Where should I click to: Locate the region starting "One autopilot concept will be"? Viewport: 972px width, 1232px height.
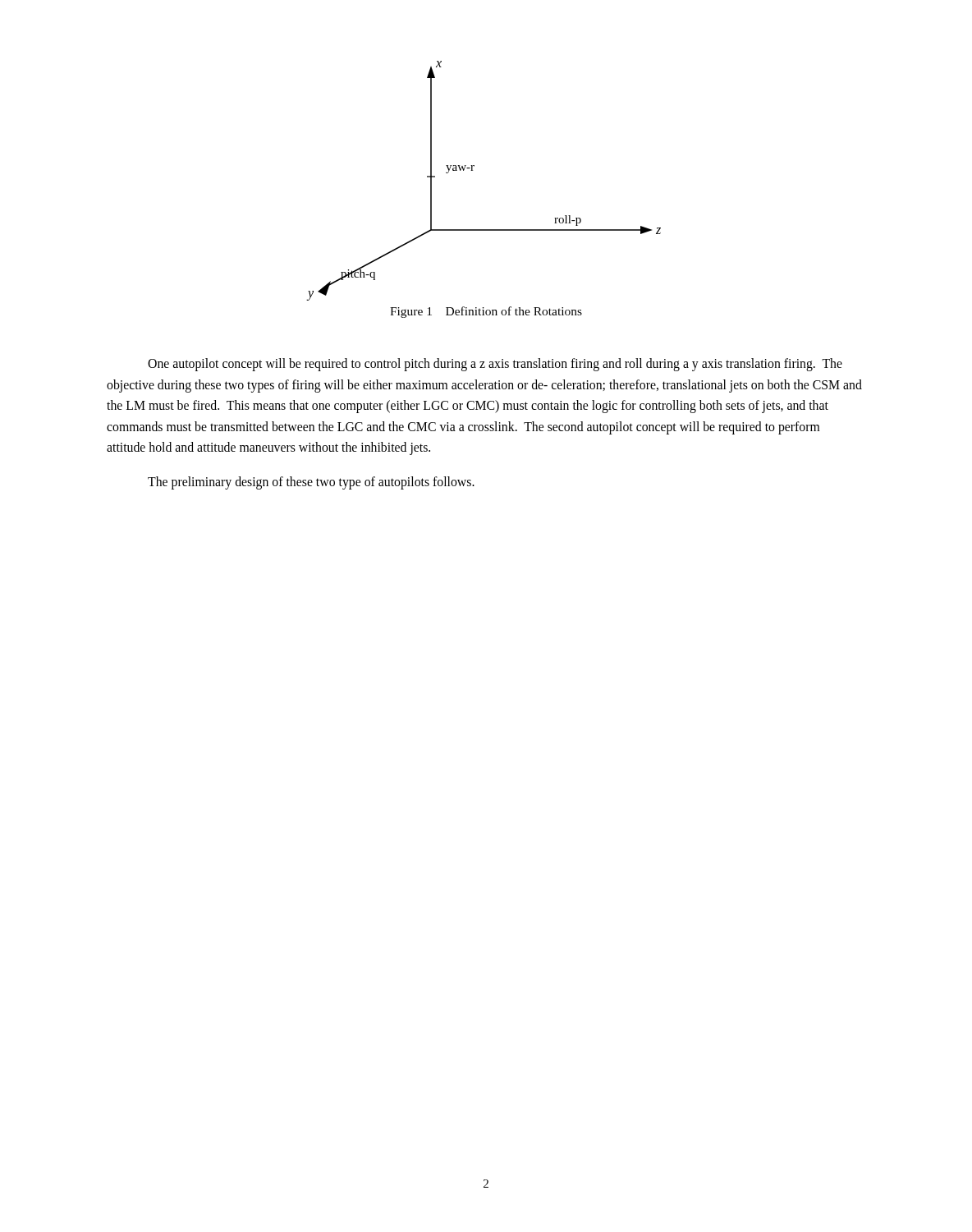pos(484,423)
